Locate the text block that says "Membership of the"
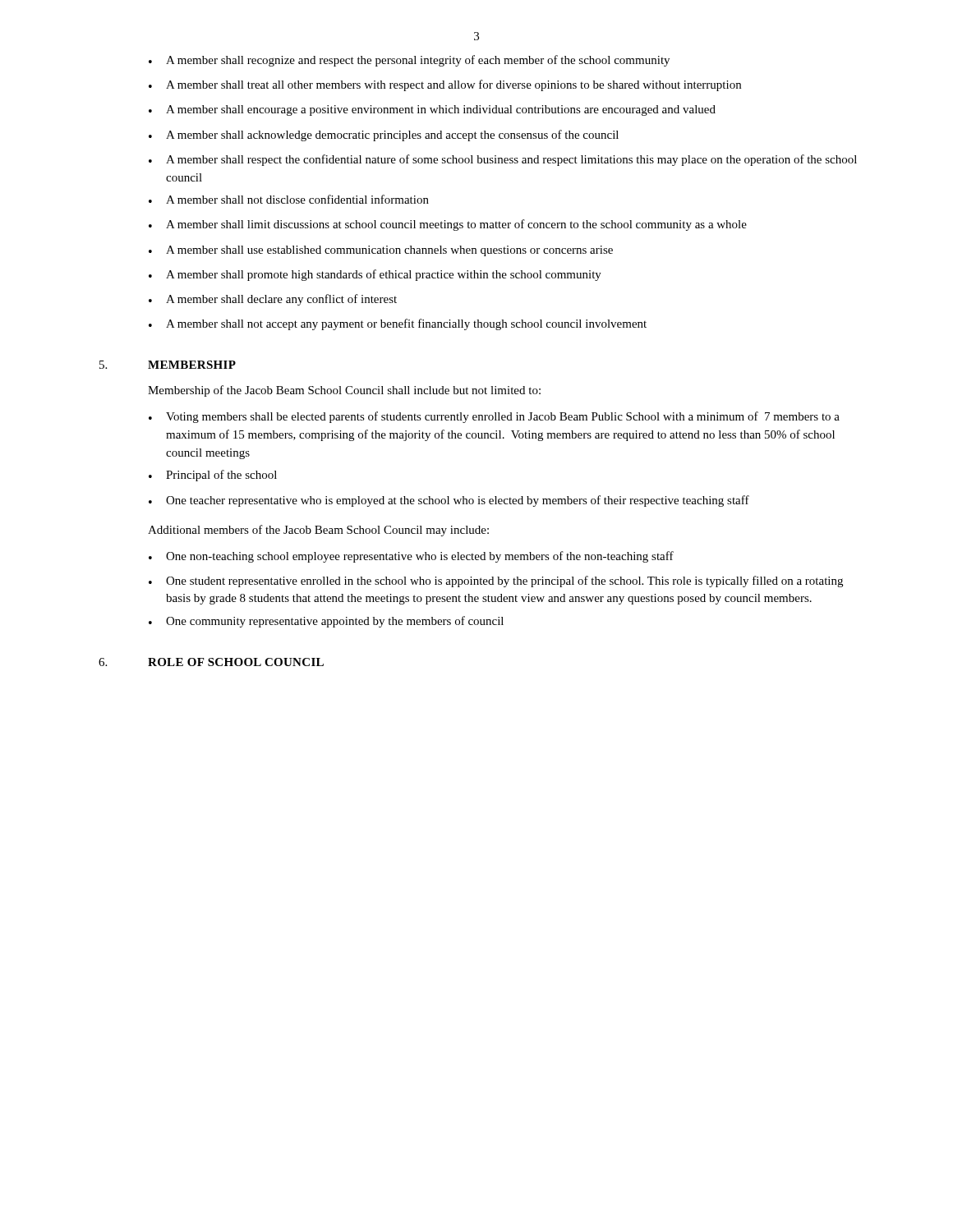Image resolution: width=953 pixels, height=1232 pixels. (x=509, y=391)
